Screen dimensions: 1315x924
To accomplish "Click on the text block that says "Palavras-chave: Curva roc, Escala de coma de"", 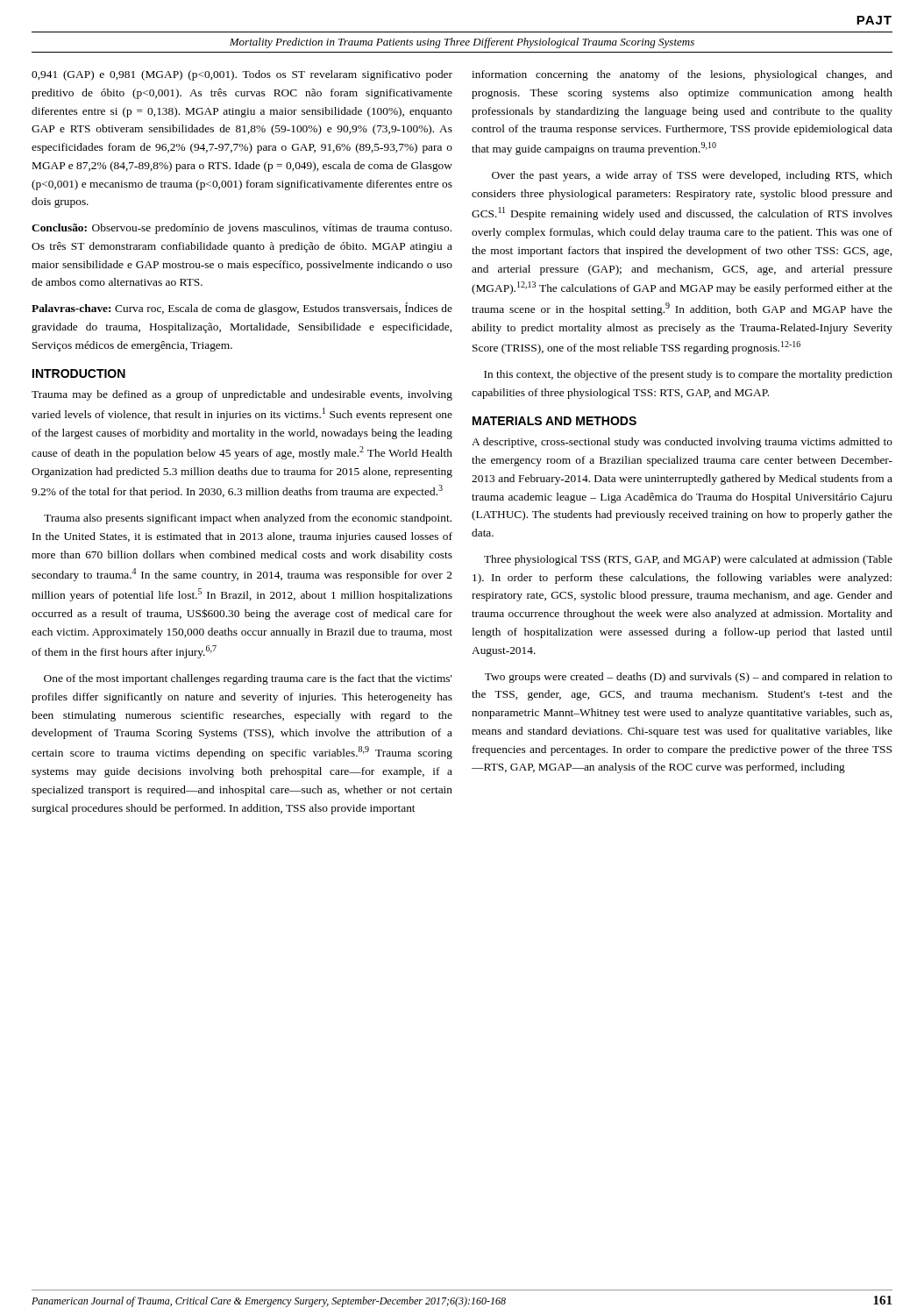I will click(x=242, y=327).
